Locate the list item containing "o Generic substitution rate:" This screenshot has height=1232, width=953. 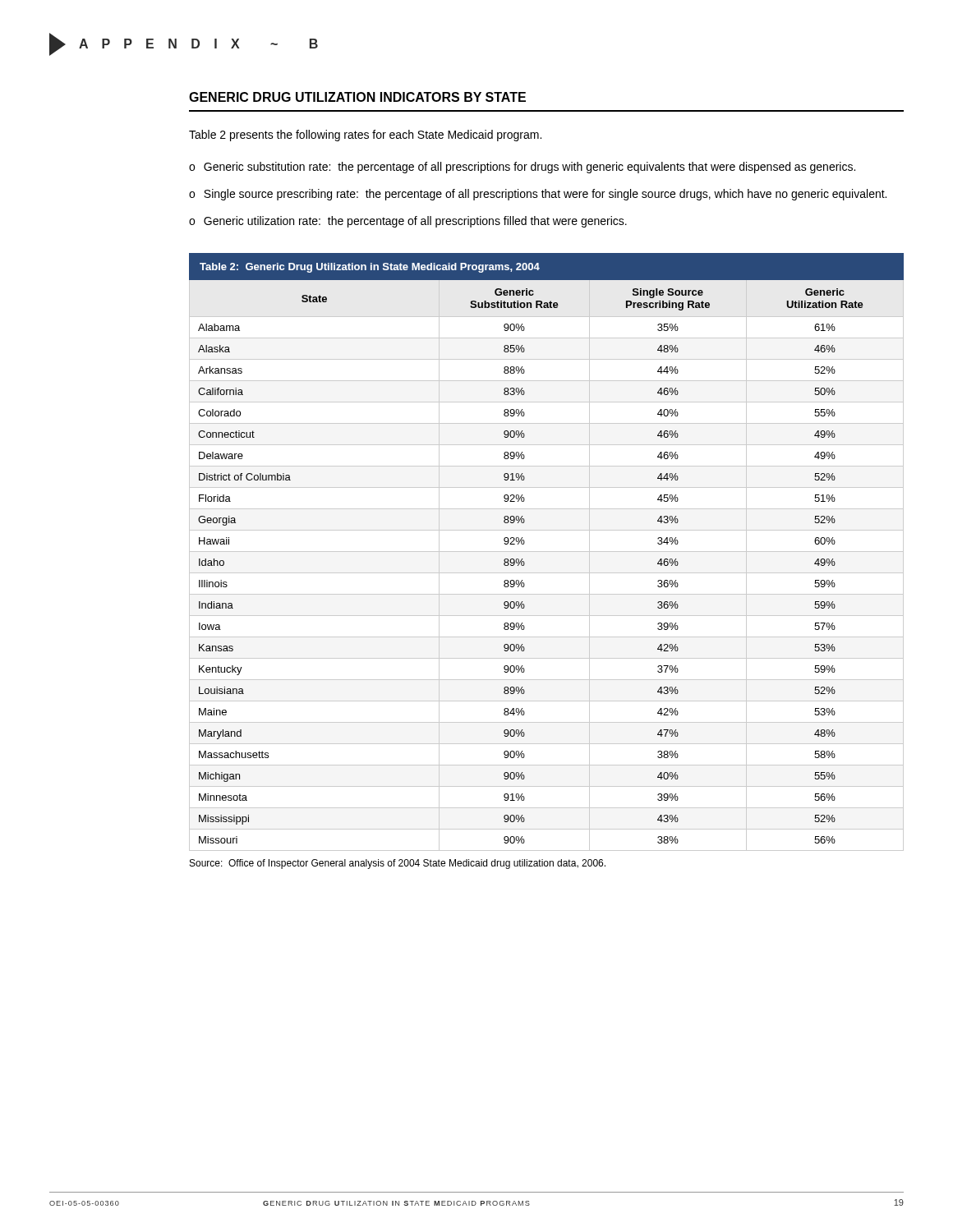pos(546,167)
